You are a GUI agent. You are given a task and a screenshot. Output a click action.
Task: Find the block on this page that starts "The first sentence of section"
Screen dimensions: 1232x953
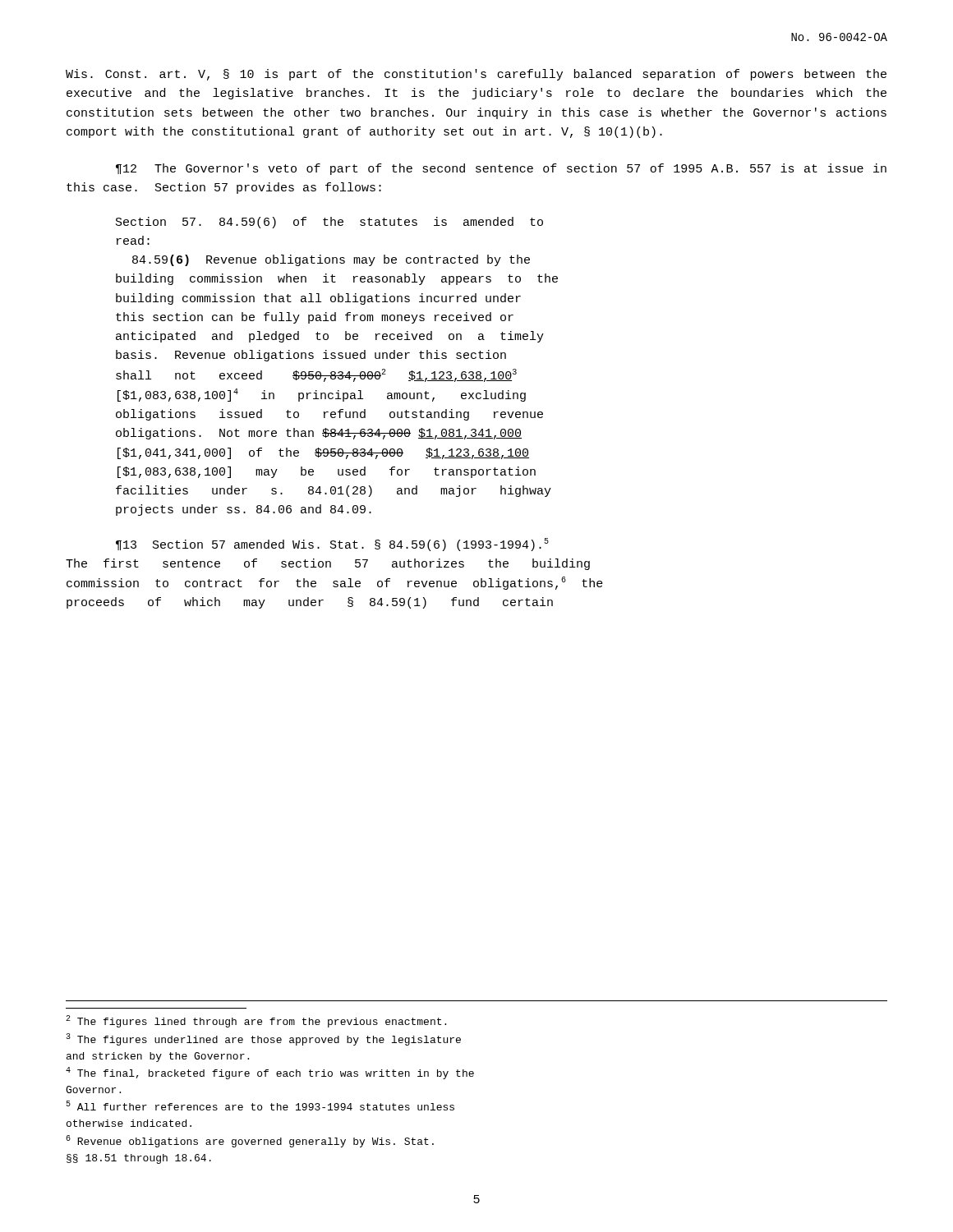(328, 564)
